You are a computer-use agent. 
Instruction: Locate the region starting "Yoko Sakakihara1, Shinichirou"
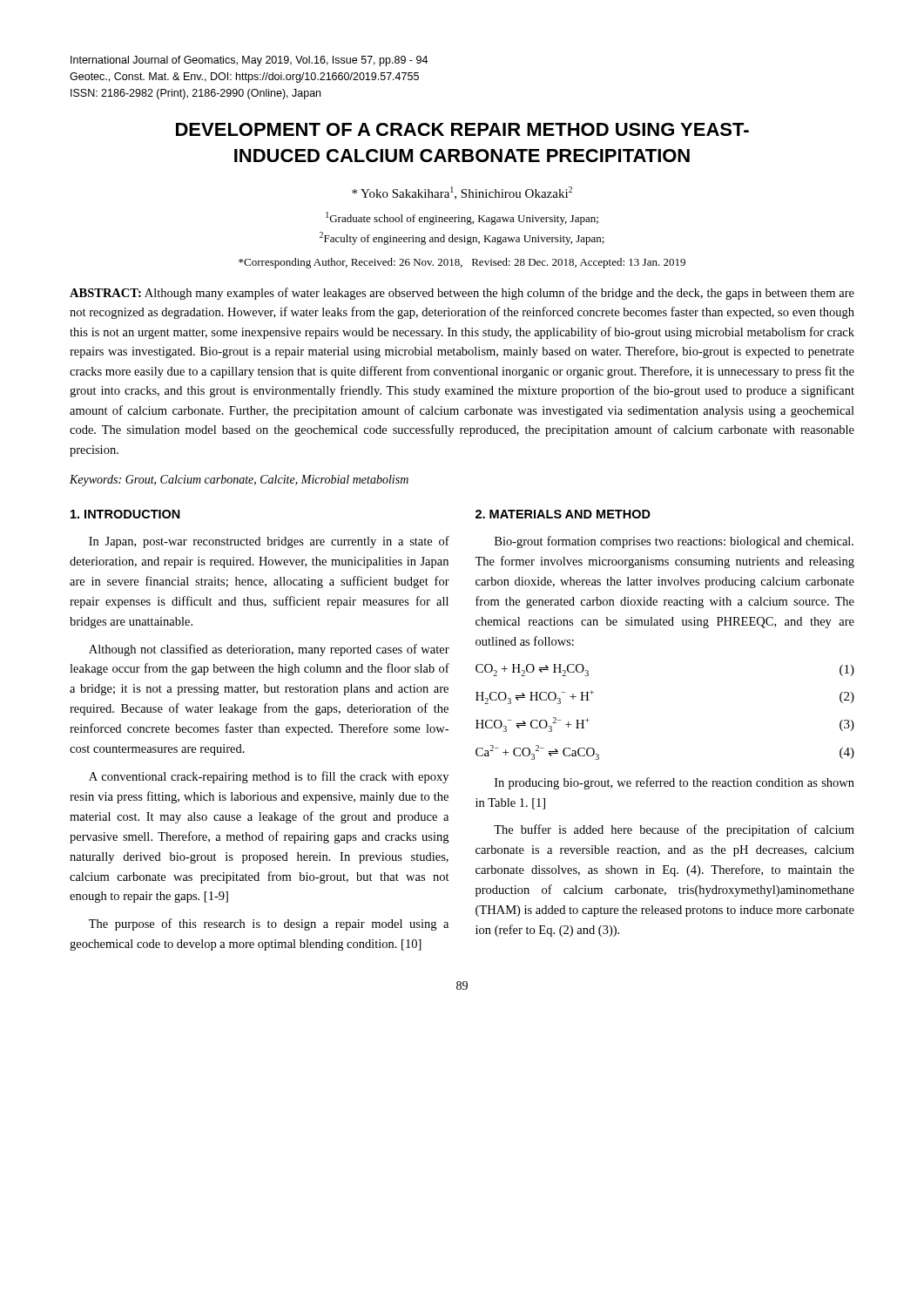coord(462,192)
